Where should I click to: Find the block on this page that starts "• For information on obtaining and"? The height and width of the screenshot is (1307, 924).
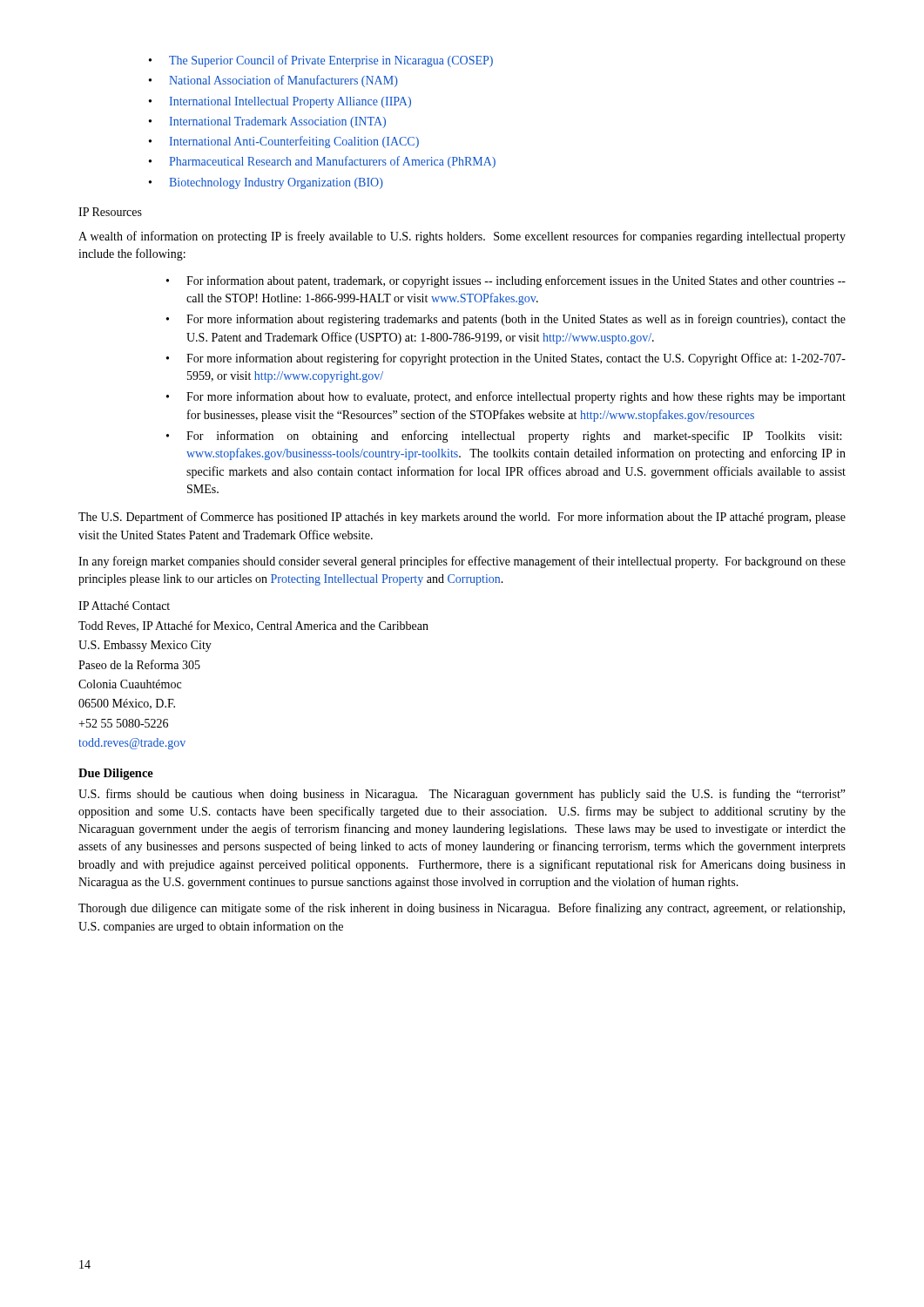pos(506,463)
